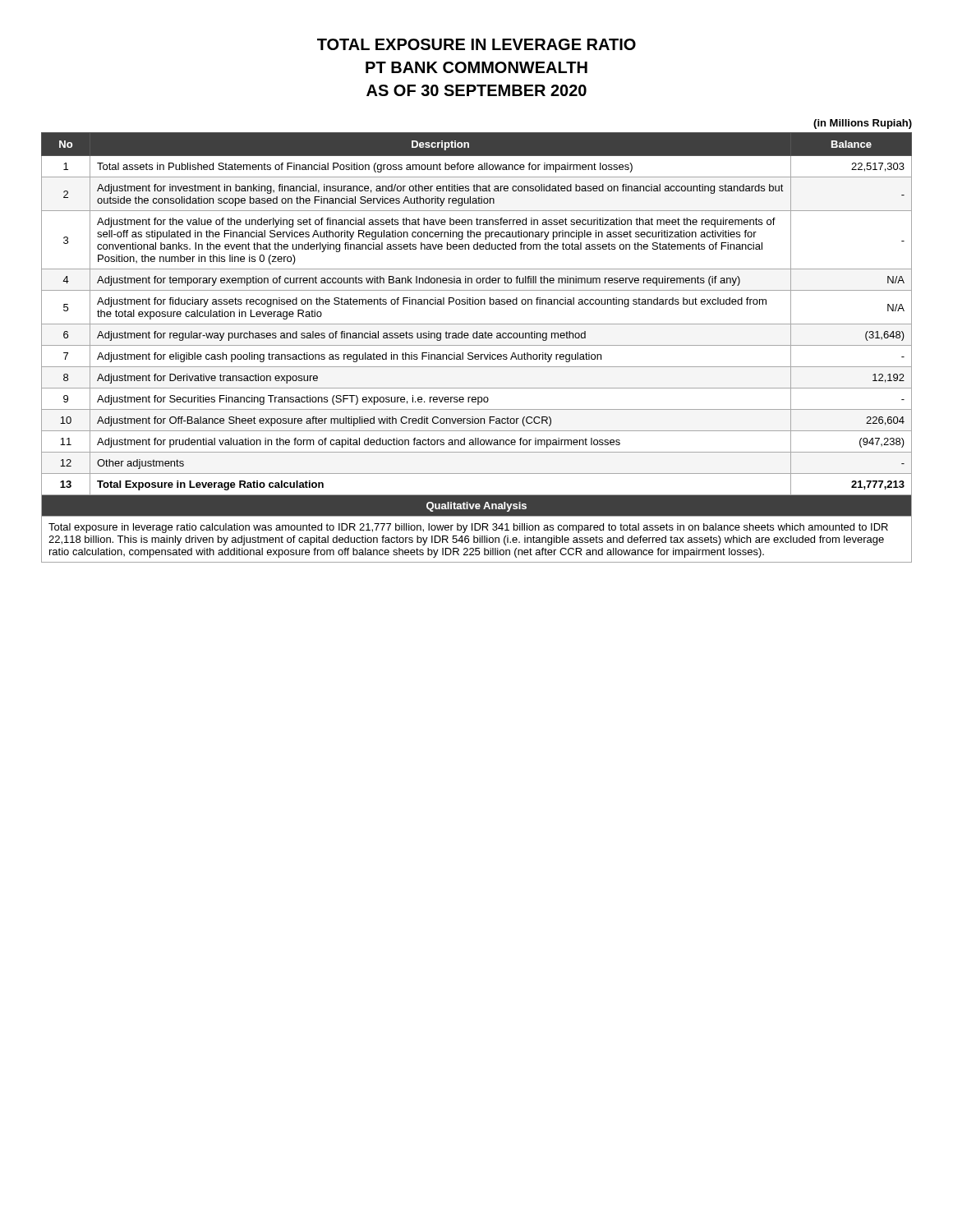Where does it say "(in Millions Rupiah)"?
This screenshot has height=1232, width=953.
point(863,123)
